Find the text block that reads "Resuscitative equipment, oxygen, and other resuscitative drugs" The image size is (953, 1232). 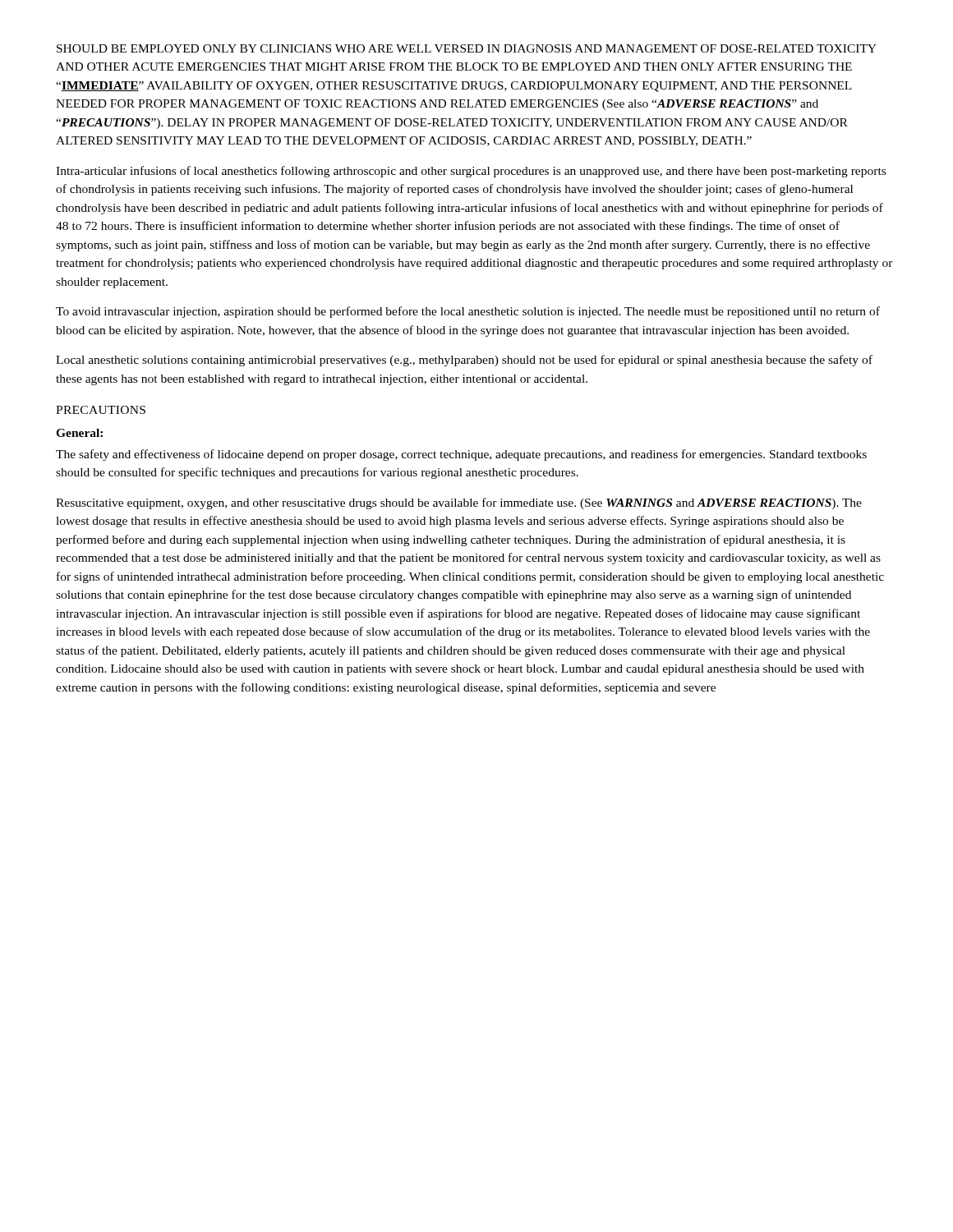(470, 594)
